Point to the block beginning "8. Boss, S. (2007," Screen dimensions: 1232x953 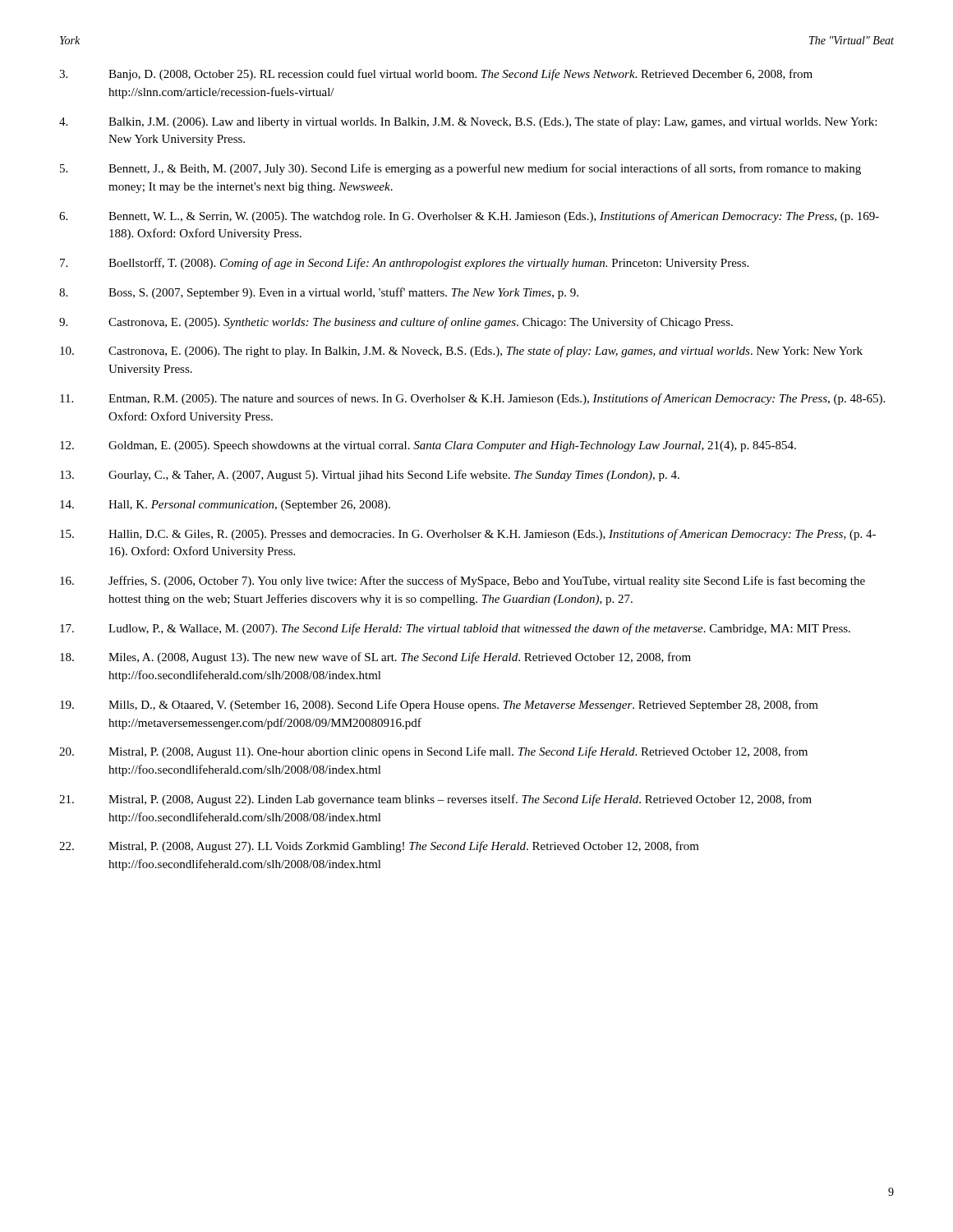[x=476, y=293]
